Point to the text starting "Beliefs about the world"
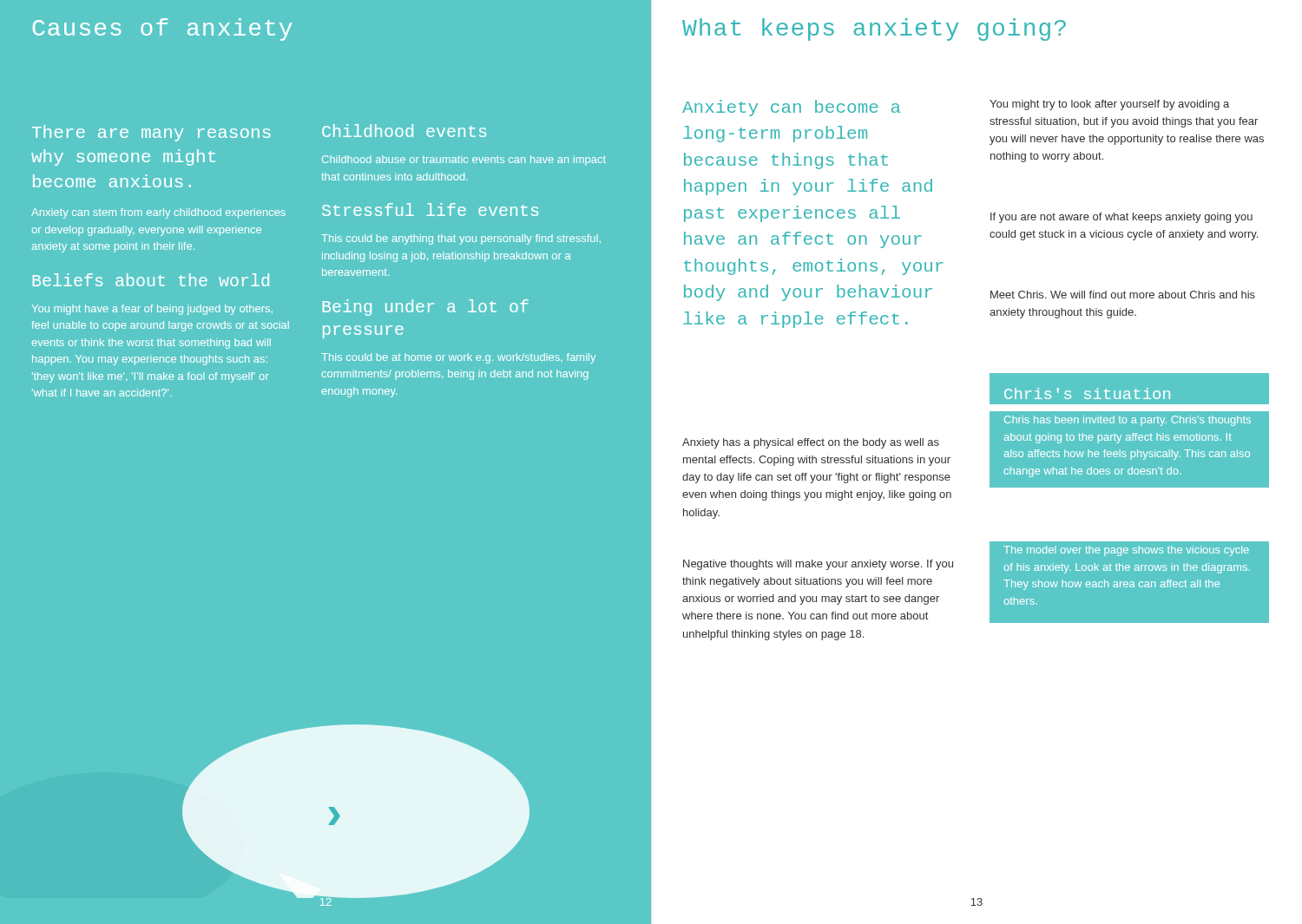 click(x=151, y=281)
